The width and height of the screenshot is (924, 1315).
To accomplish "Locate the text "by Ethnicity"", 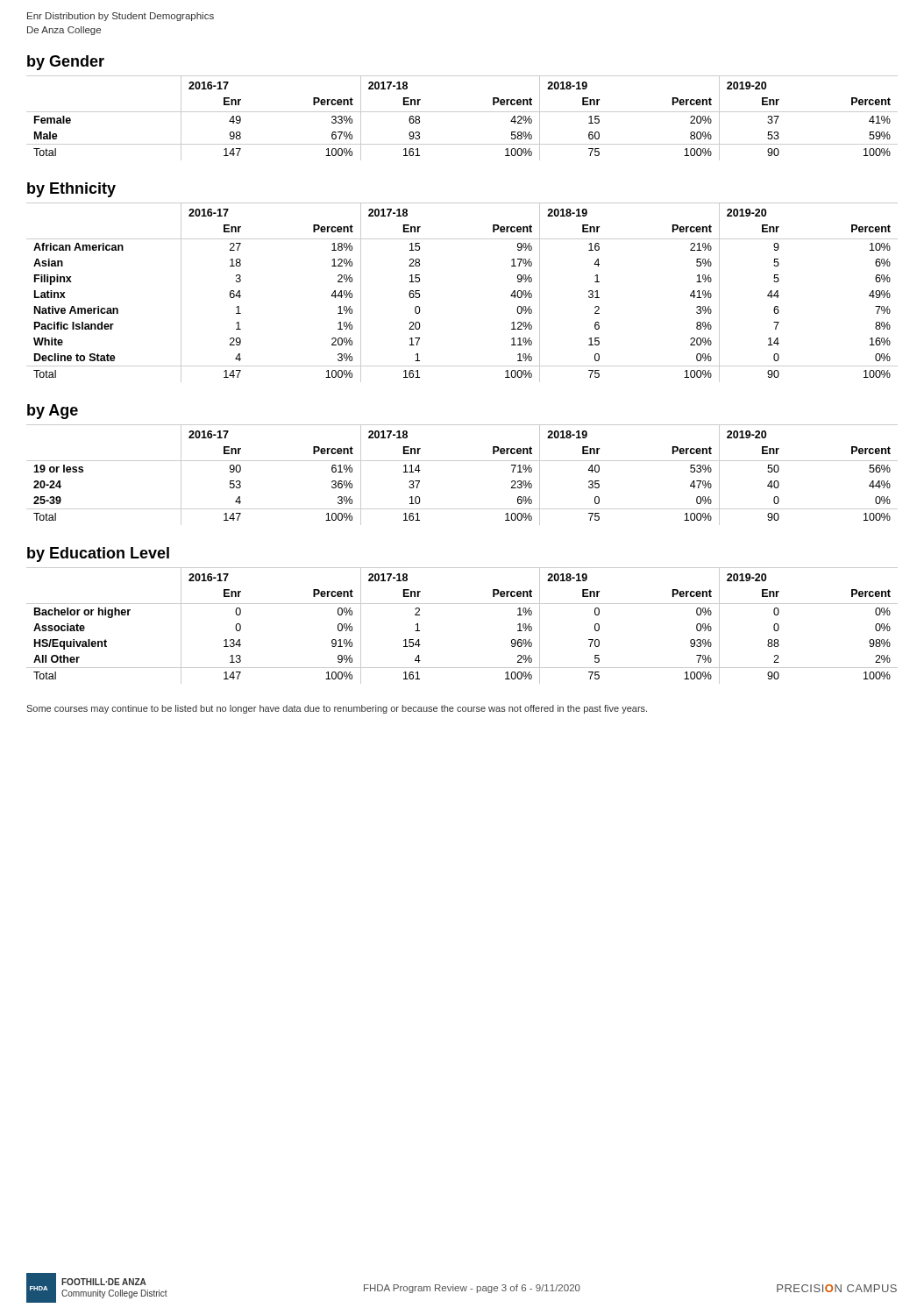I will click(x=71, y=189).
